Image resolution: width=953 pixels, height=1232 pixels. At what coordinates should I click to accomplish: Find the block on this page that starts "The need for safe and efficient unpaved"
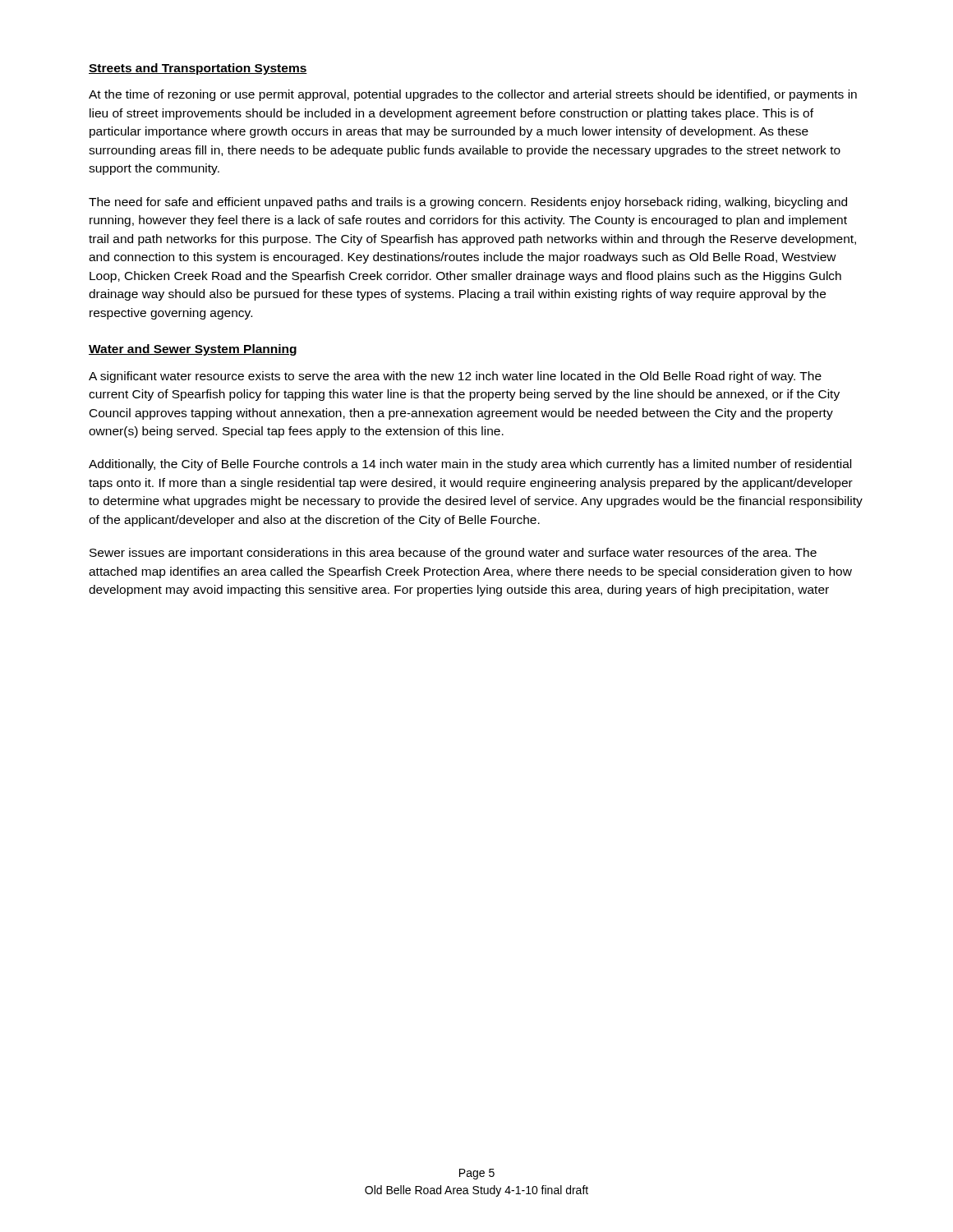(473, 257)
